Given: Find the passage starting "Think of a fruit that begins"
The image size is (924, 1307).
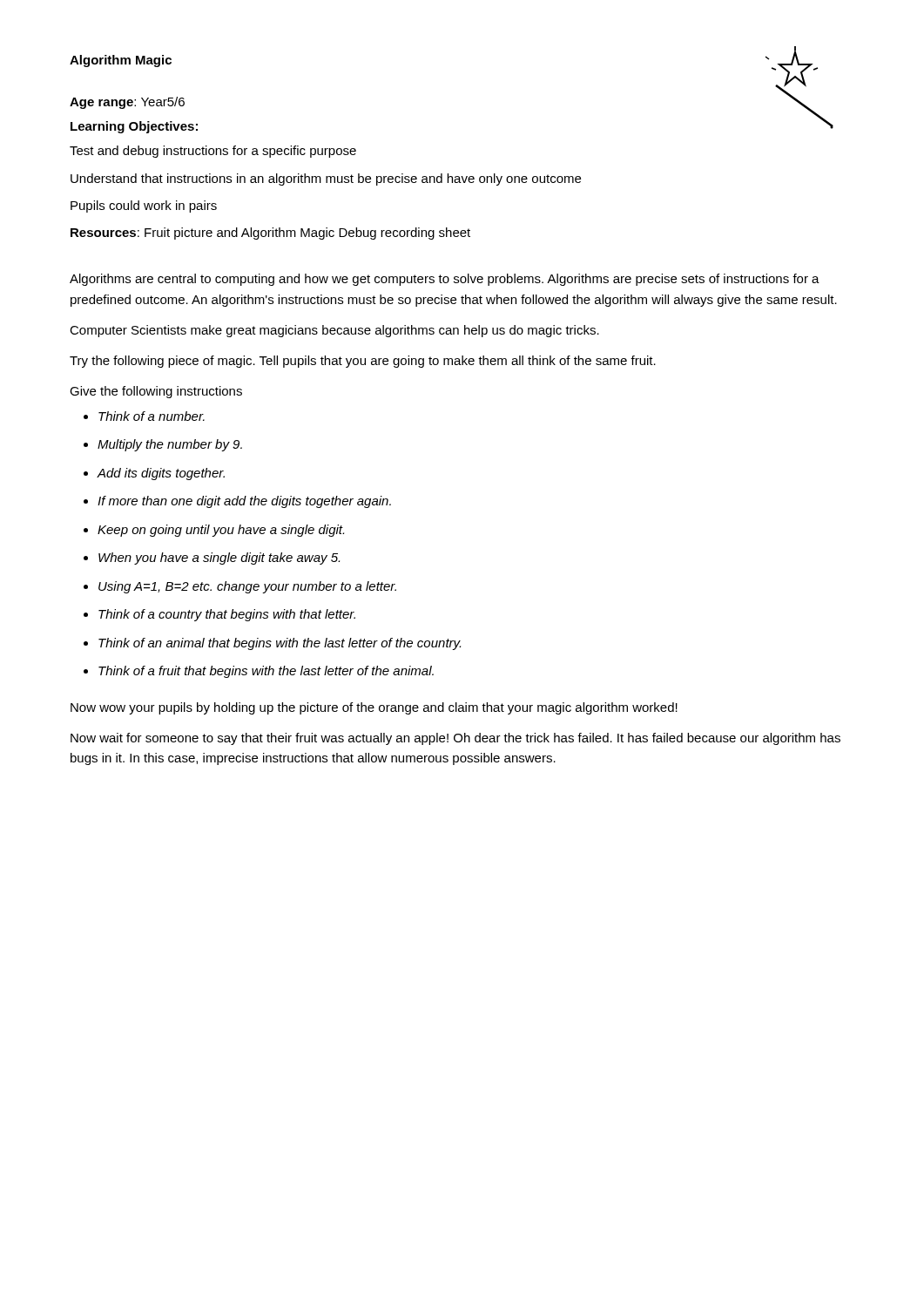Looking at the screenshot, I should pyautogui.click(x=266, y=670).
